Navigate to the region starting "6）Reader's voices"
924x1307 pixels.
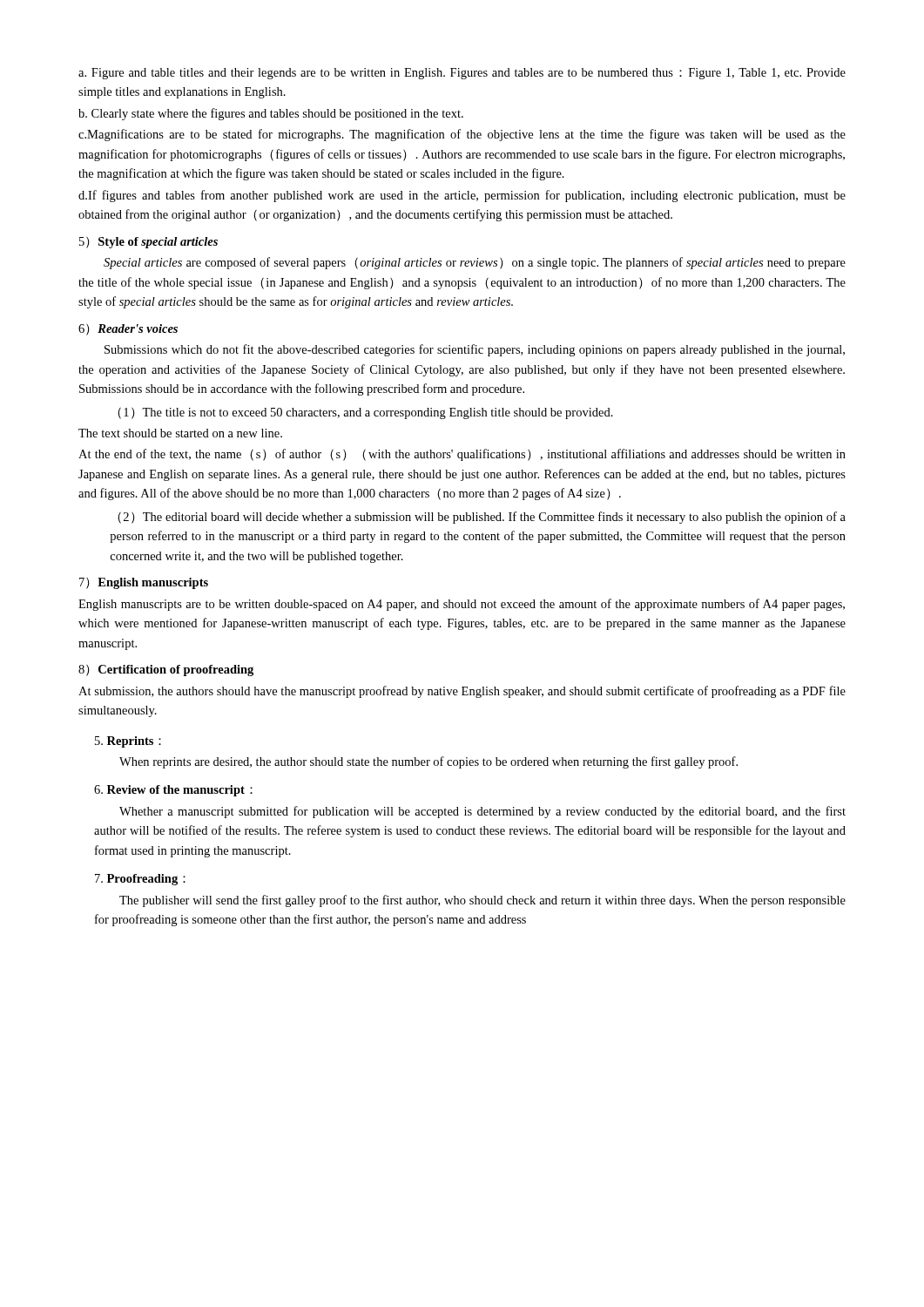(x=128, y=328)
